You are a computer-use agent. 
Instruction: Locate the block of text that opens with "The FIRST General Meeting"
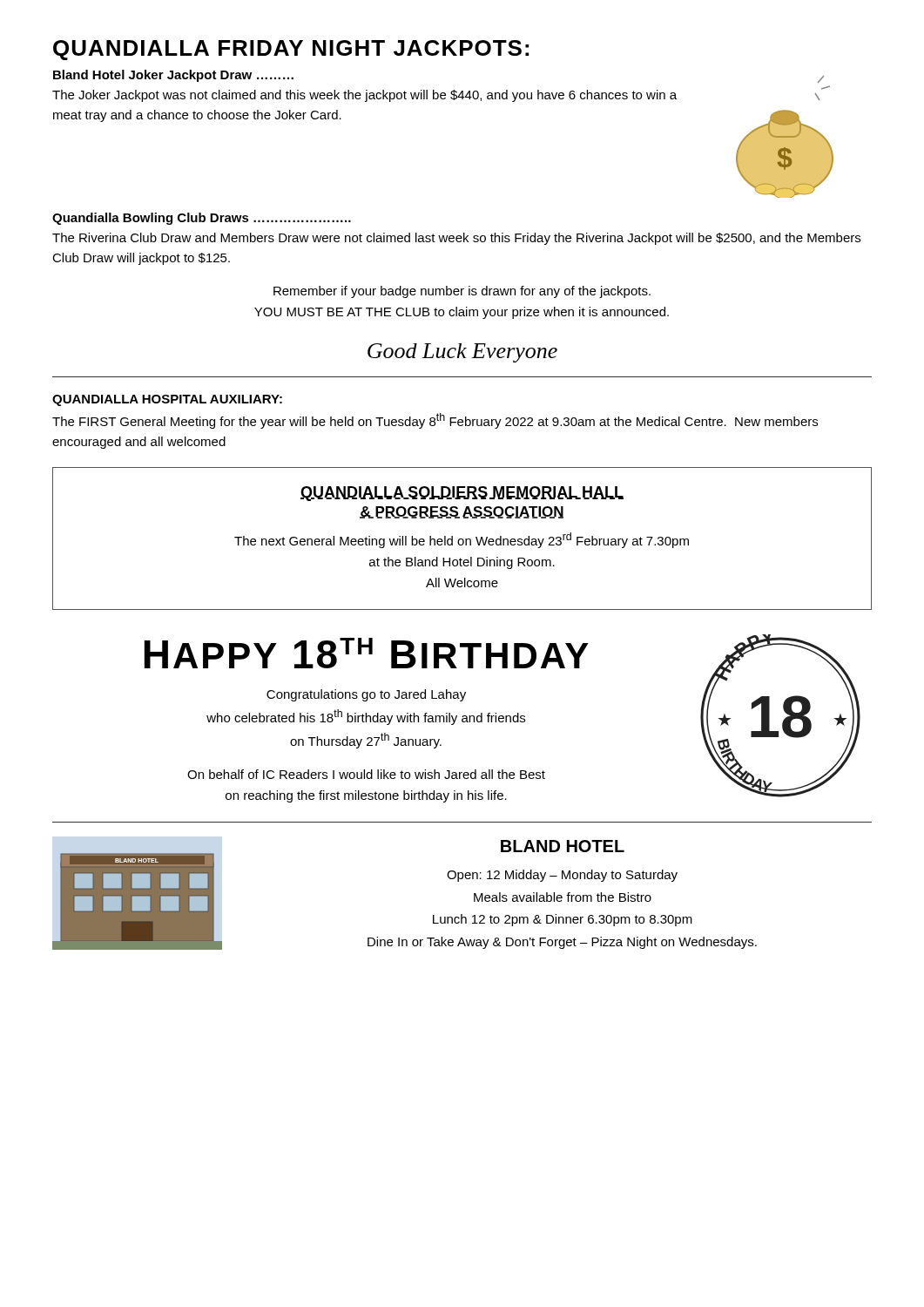462,430
